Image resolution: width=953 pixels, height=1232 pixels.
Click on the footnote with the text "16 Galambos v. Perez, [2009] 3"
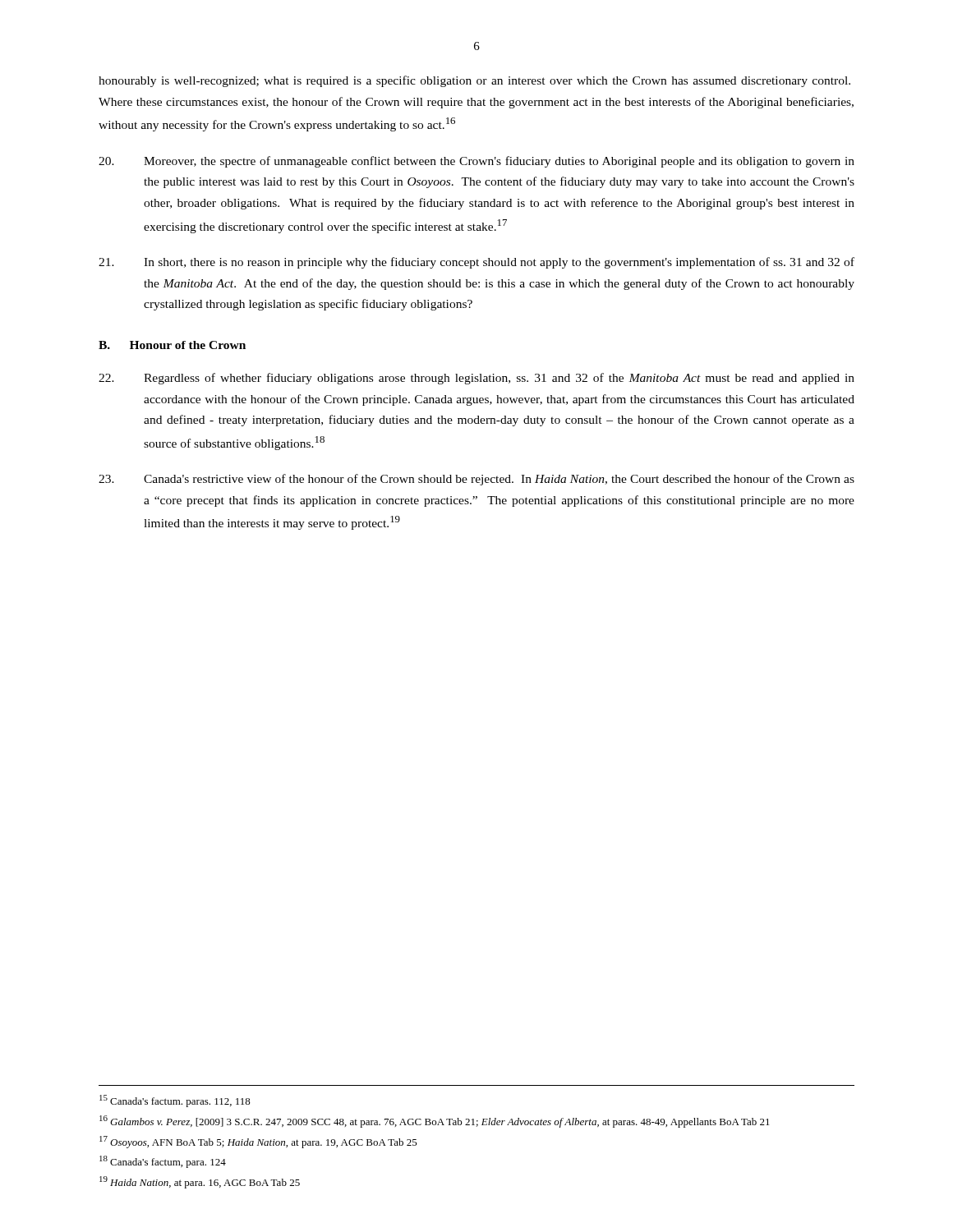434,1120
